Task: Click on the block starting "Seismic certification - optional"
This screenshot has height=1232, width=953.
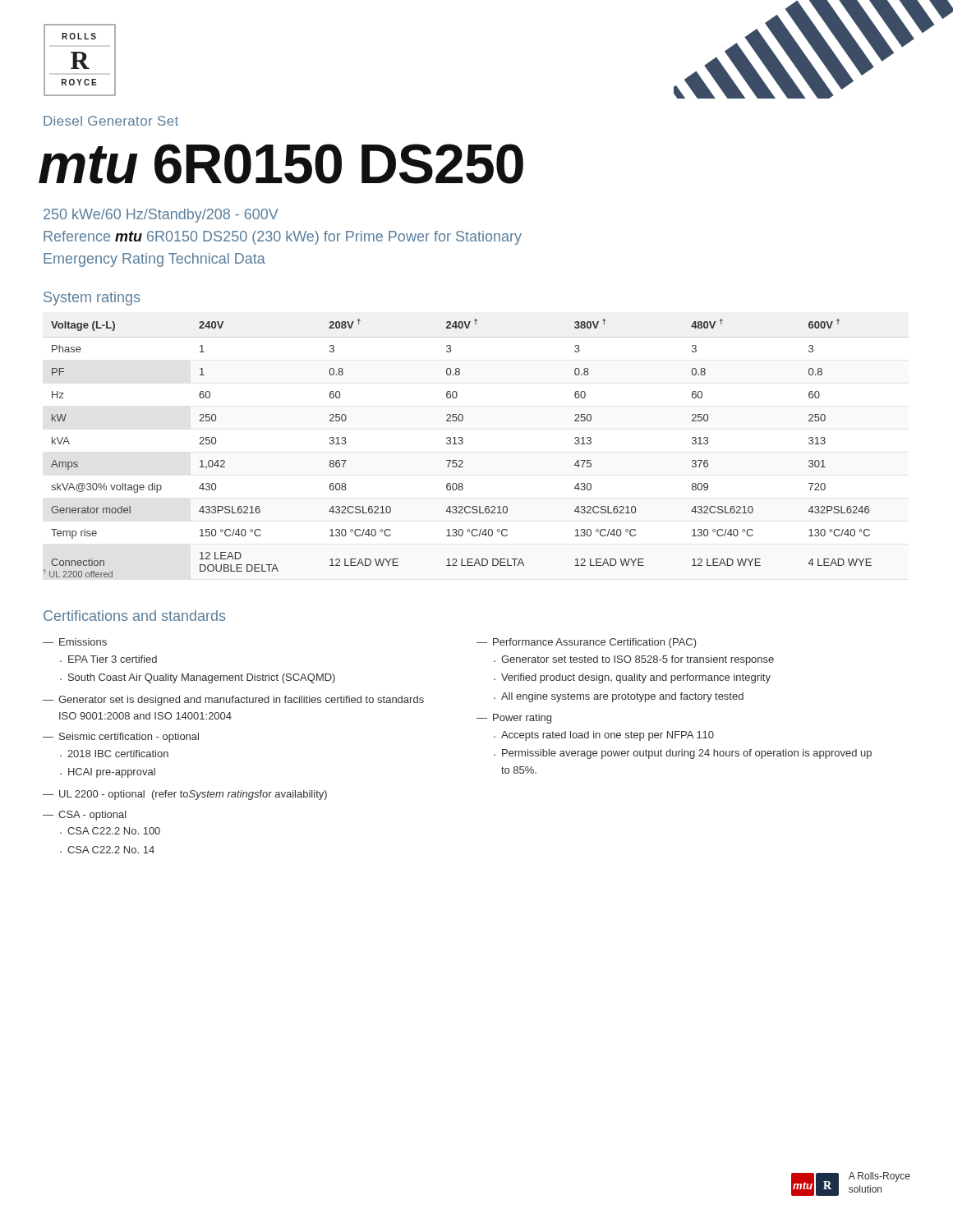Action: pos(129,736)
